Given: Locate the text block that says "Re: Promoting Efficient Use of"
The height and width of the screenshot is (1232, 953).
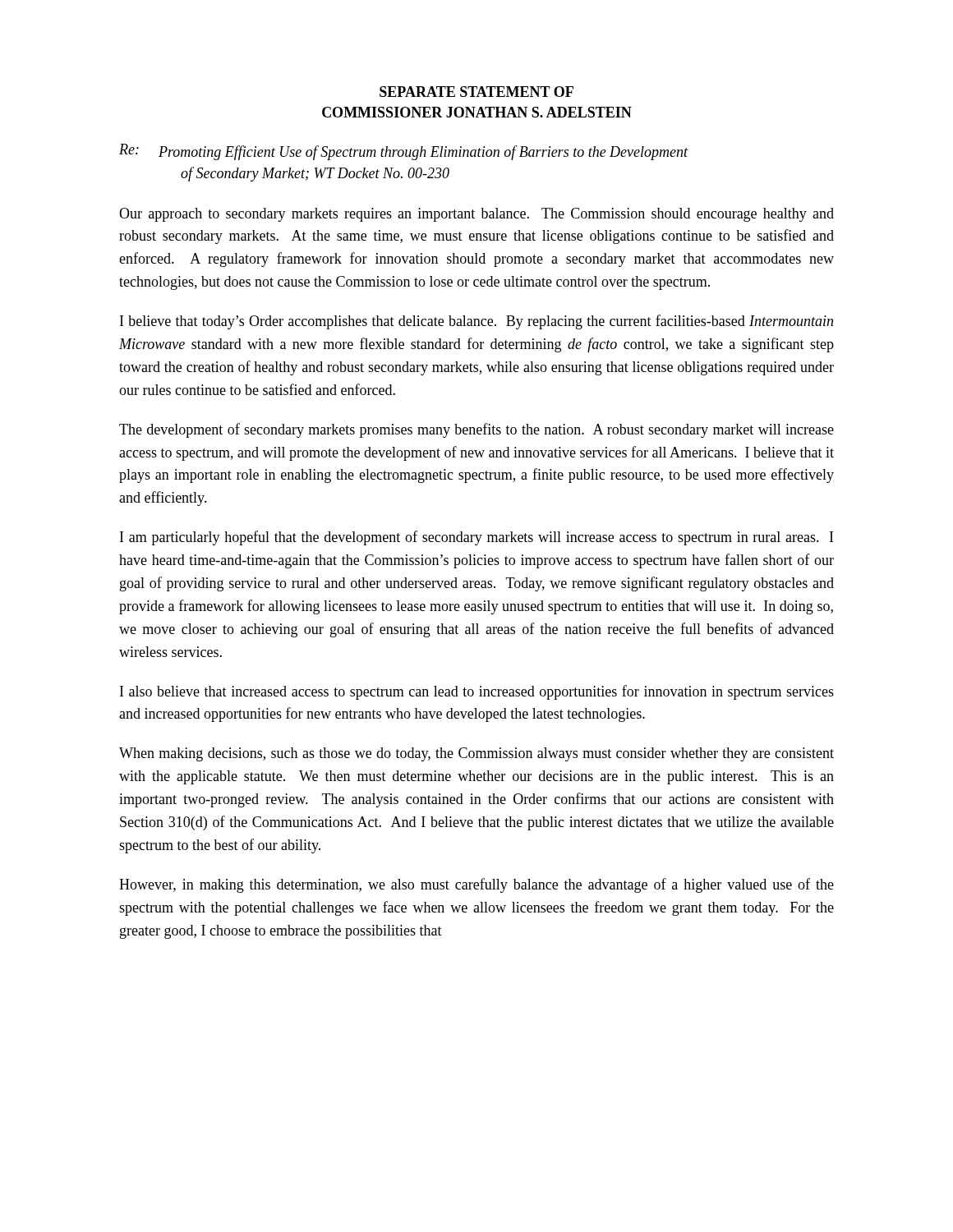Looking at the screenshot, I should click(x=403, y=163).
